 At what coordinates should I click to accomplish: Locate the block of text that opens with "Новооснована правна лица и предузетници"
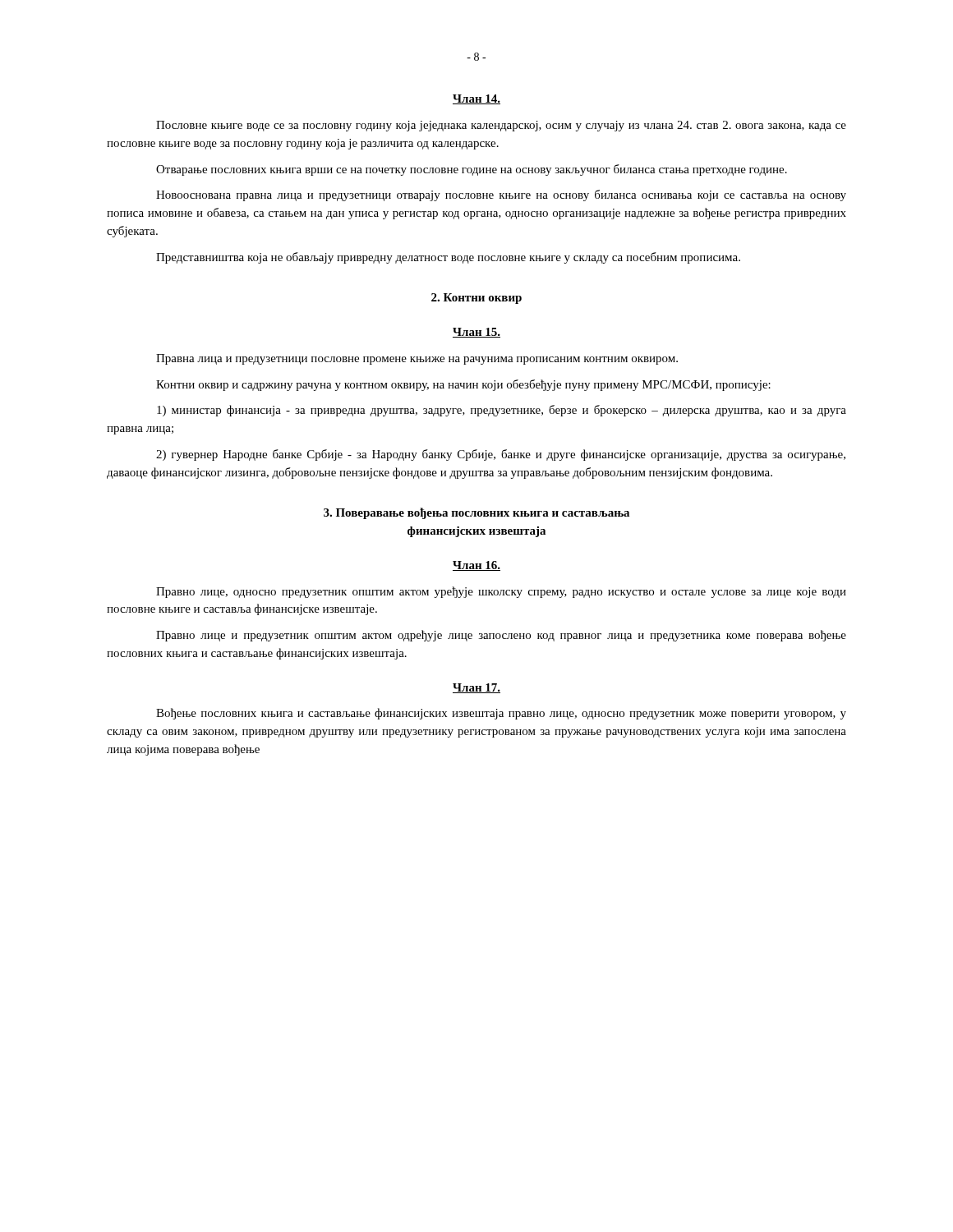(x=476, y=213)
